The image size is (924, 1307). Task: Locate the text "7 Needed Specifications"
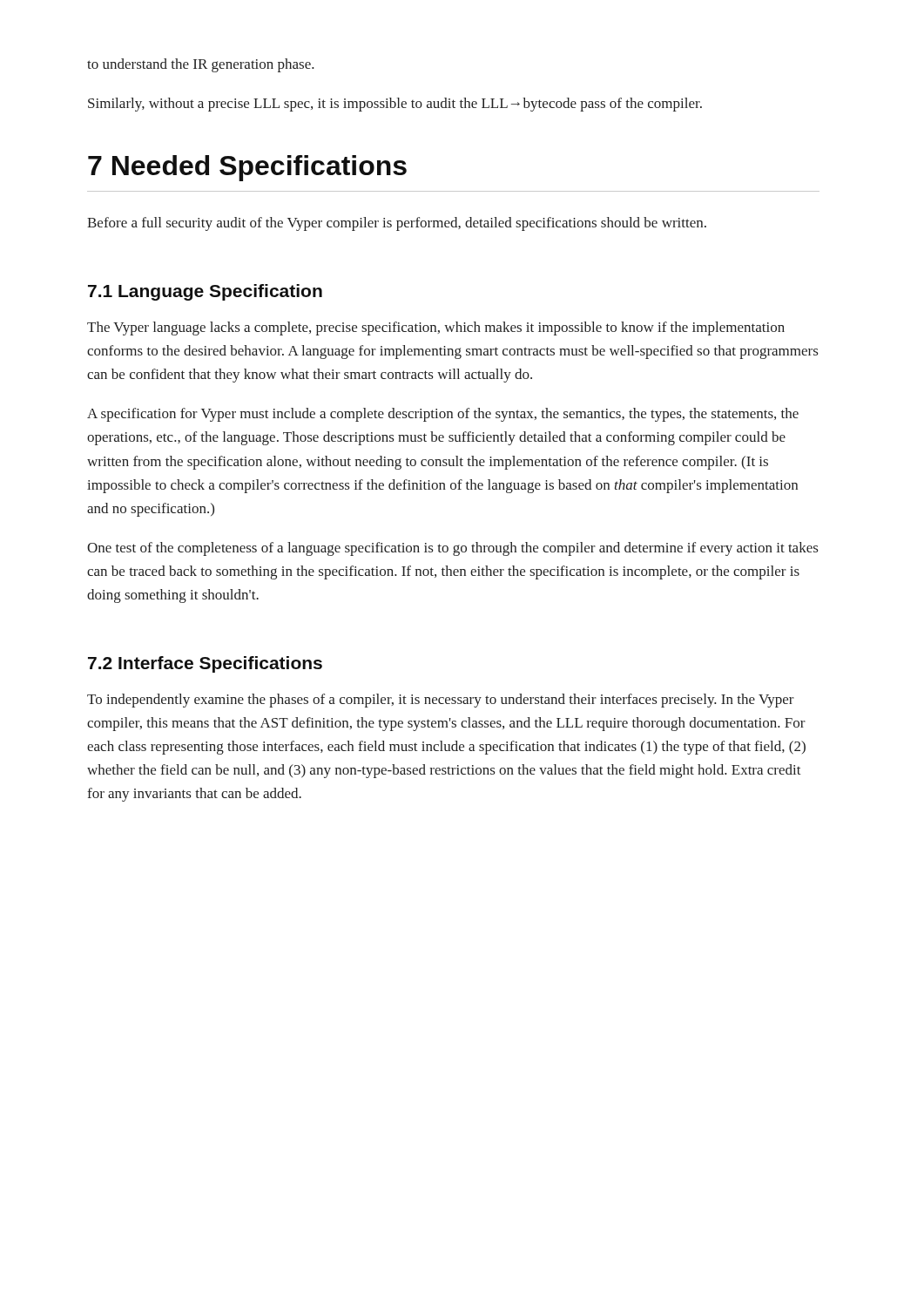(x=247, y=166)
